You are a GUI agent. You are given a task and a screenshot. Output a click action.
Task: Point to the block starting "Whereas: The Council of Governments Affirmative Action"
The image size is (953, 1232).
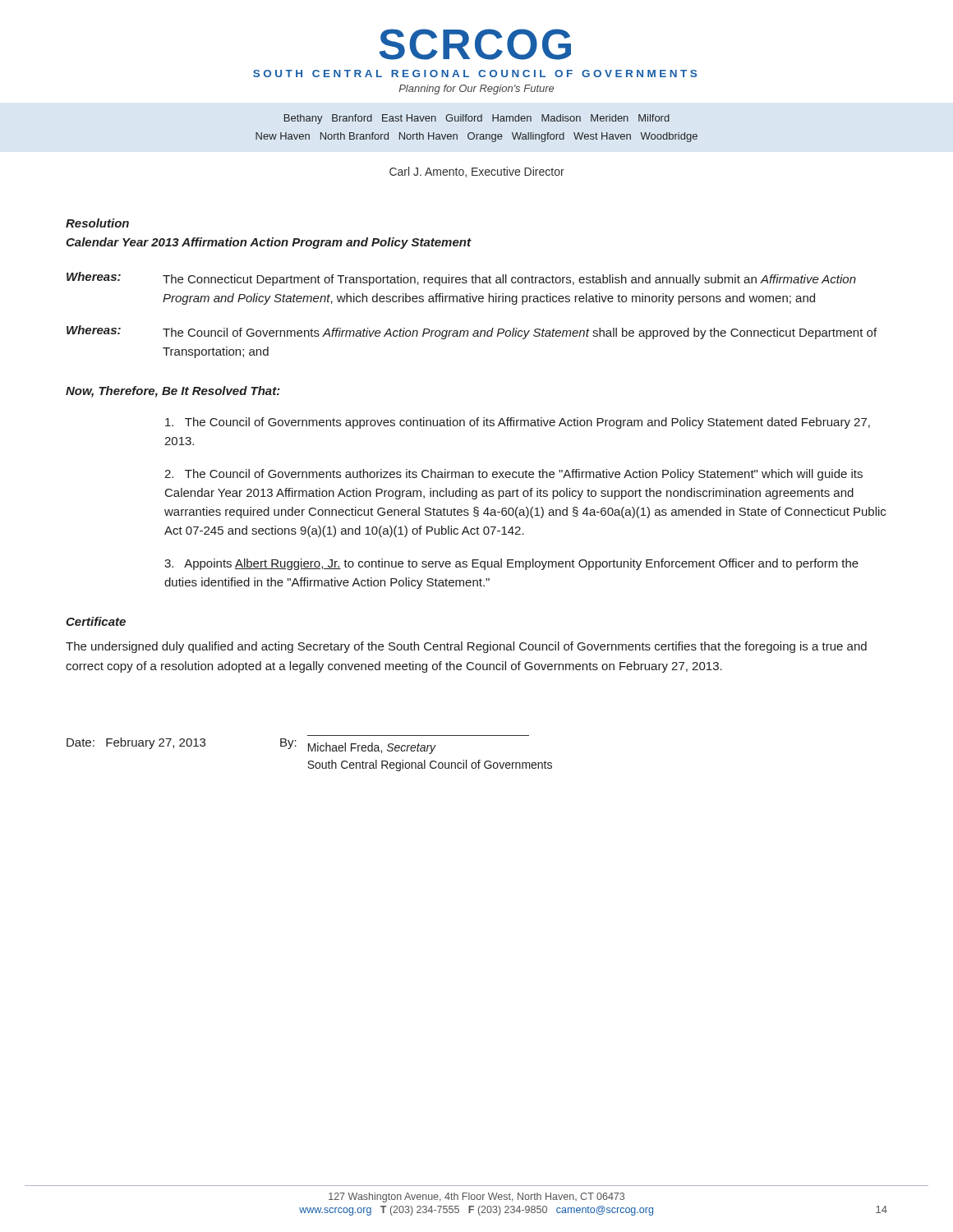(x=476, y=342)
